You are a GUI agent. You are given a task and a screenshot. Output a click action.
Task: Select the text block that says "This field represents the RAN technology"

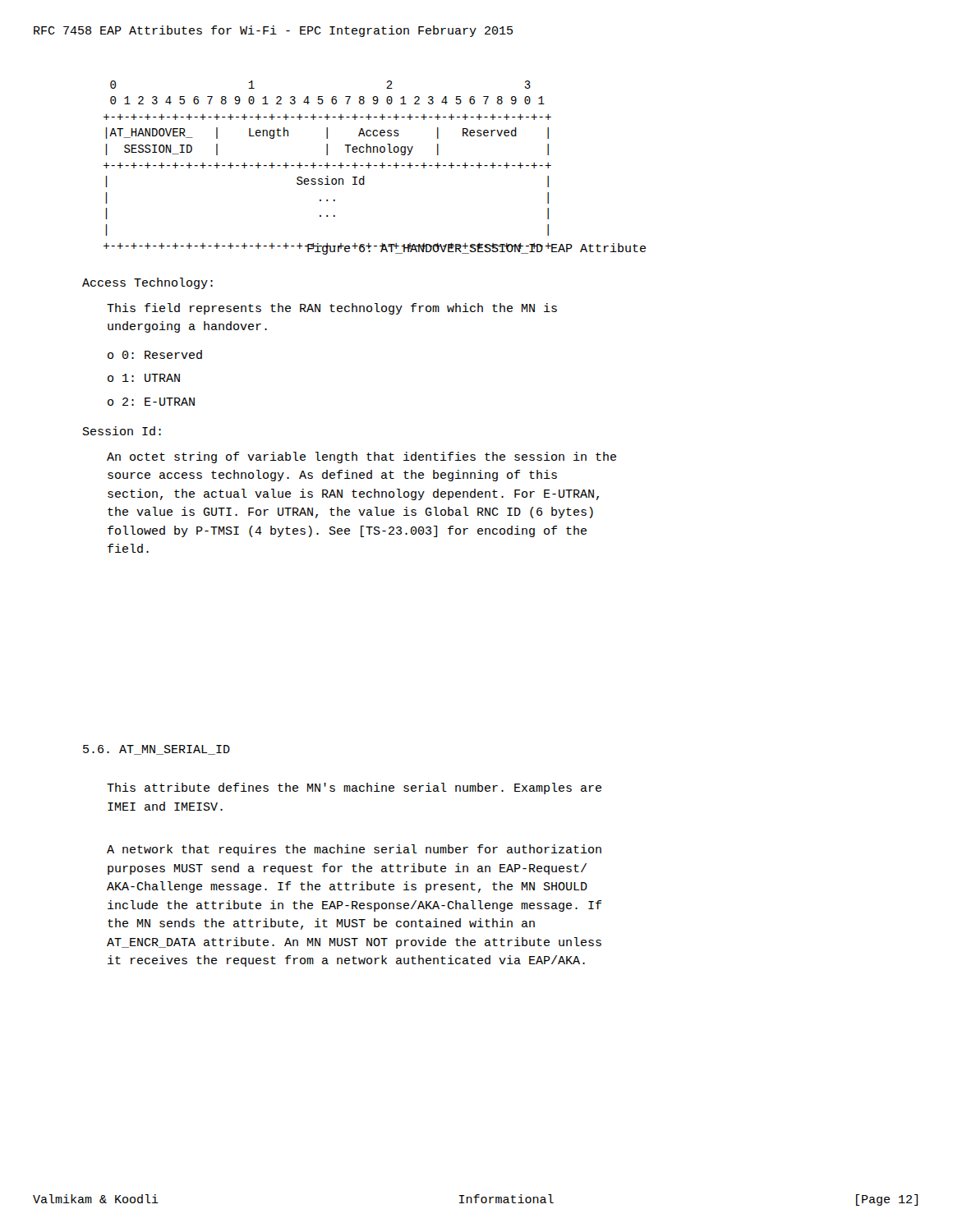coord(332,318)
